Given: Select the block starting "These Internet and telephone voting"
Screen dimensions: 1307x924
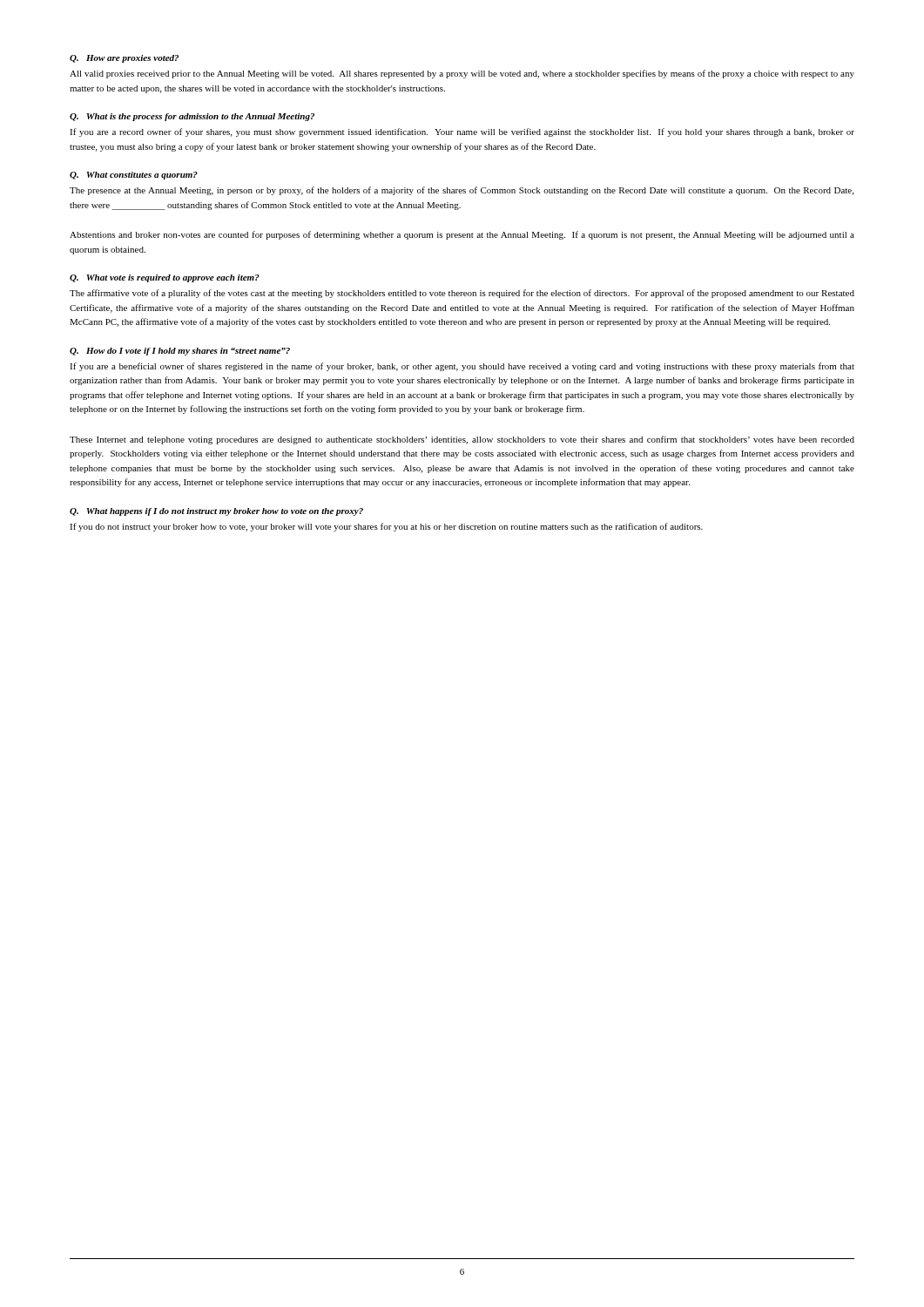Looking at the screenshot, I should click(x=462, y=460).
